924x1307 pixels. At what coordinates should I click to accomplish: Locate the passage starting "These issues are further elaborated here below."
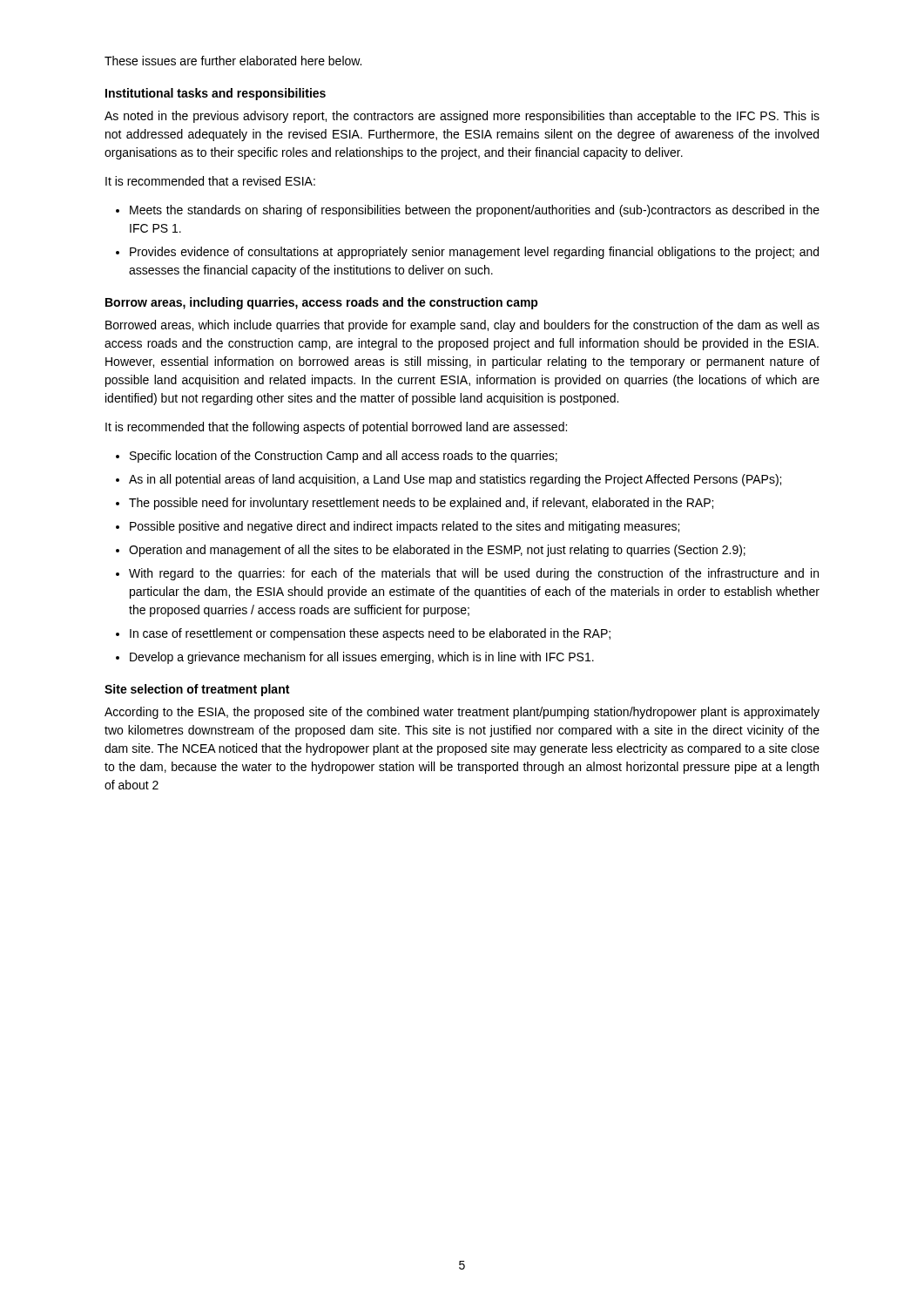click(x=233, y=61)
